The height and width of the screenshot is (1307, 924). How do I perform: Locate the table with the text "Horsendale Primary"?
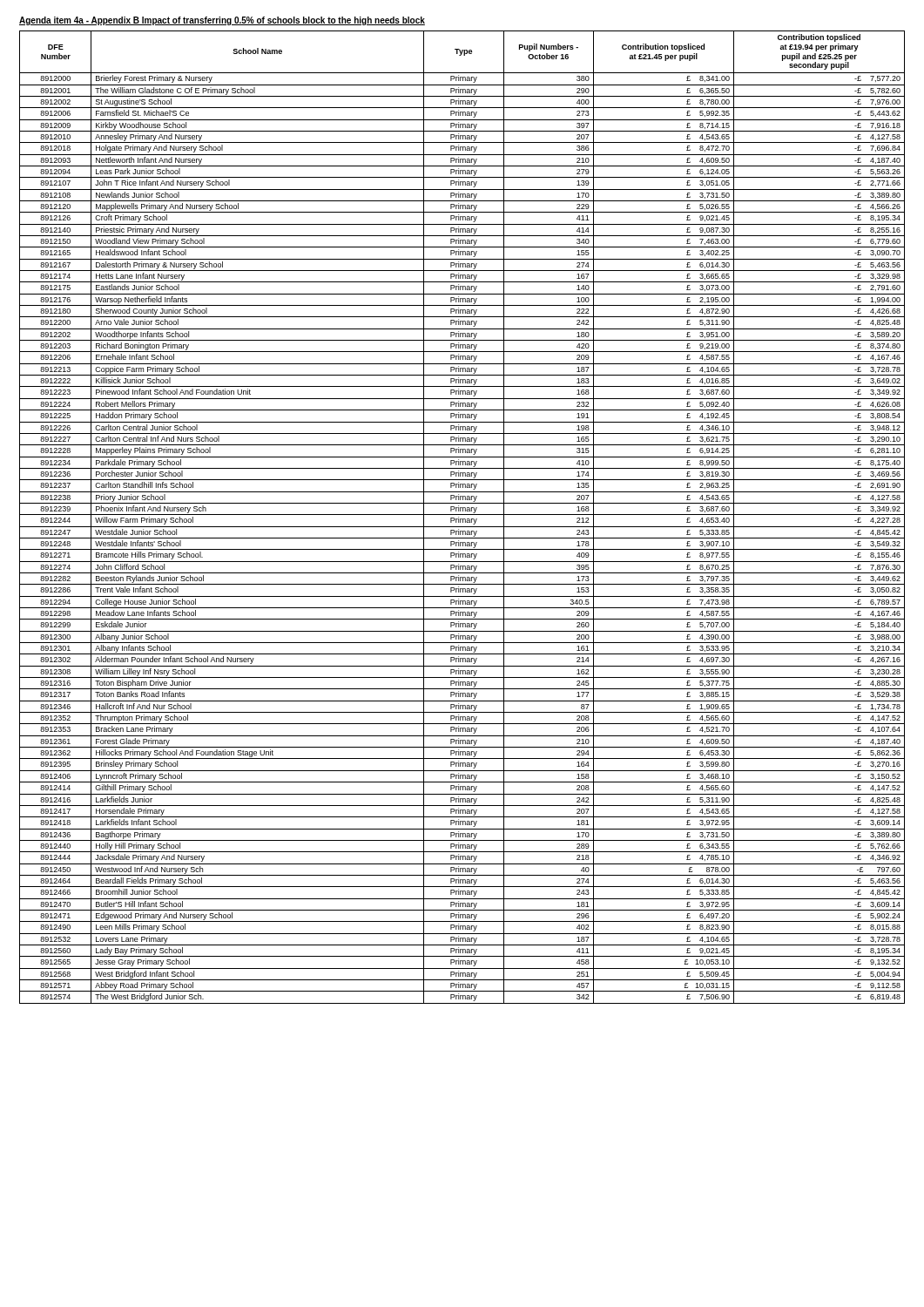[x=462, y=517]
